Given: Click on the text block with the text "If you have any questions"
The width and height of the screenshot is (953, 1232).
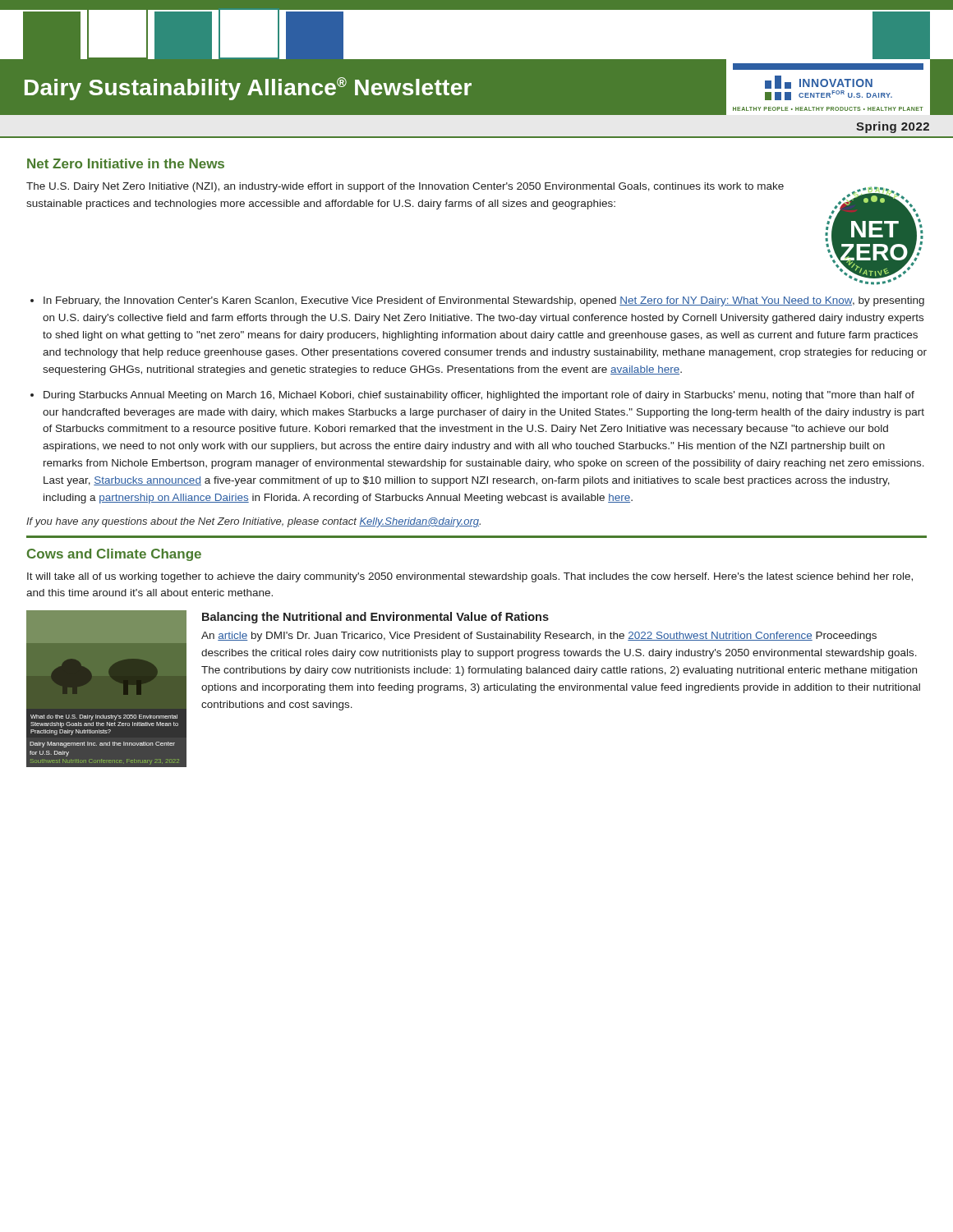Looking at the screenshot, I should 254,521.
